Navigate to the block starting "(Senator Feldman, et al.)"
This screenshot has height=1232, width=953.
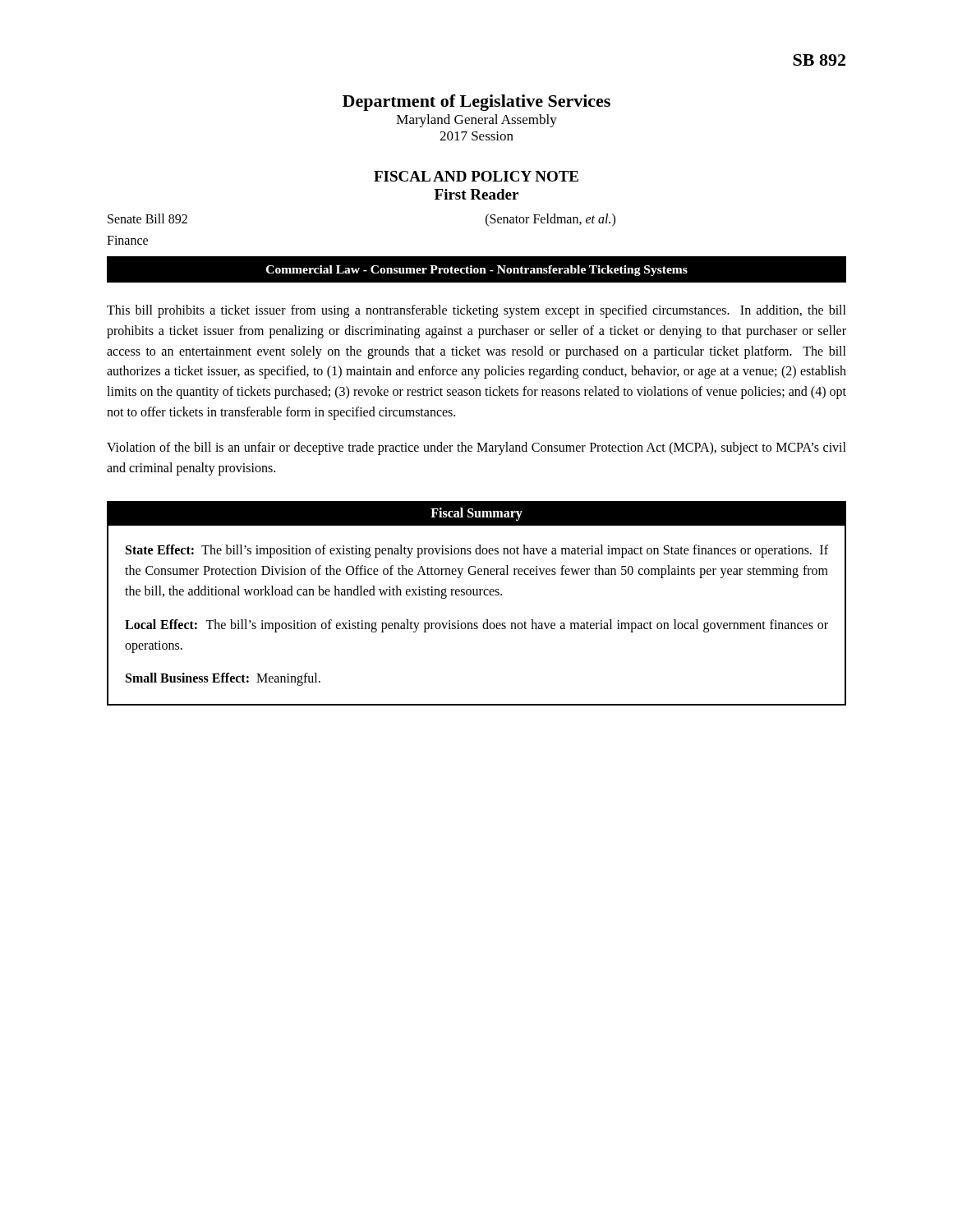550,219
